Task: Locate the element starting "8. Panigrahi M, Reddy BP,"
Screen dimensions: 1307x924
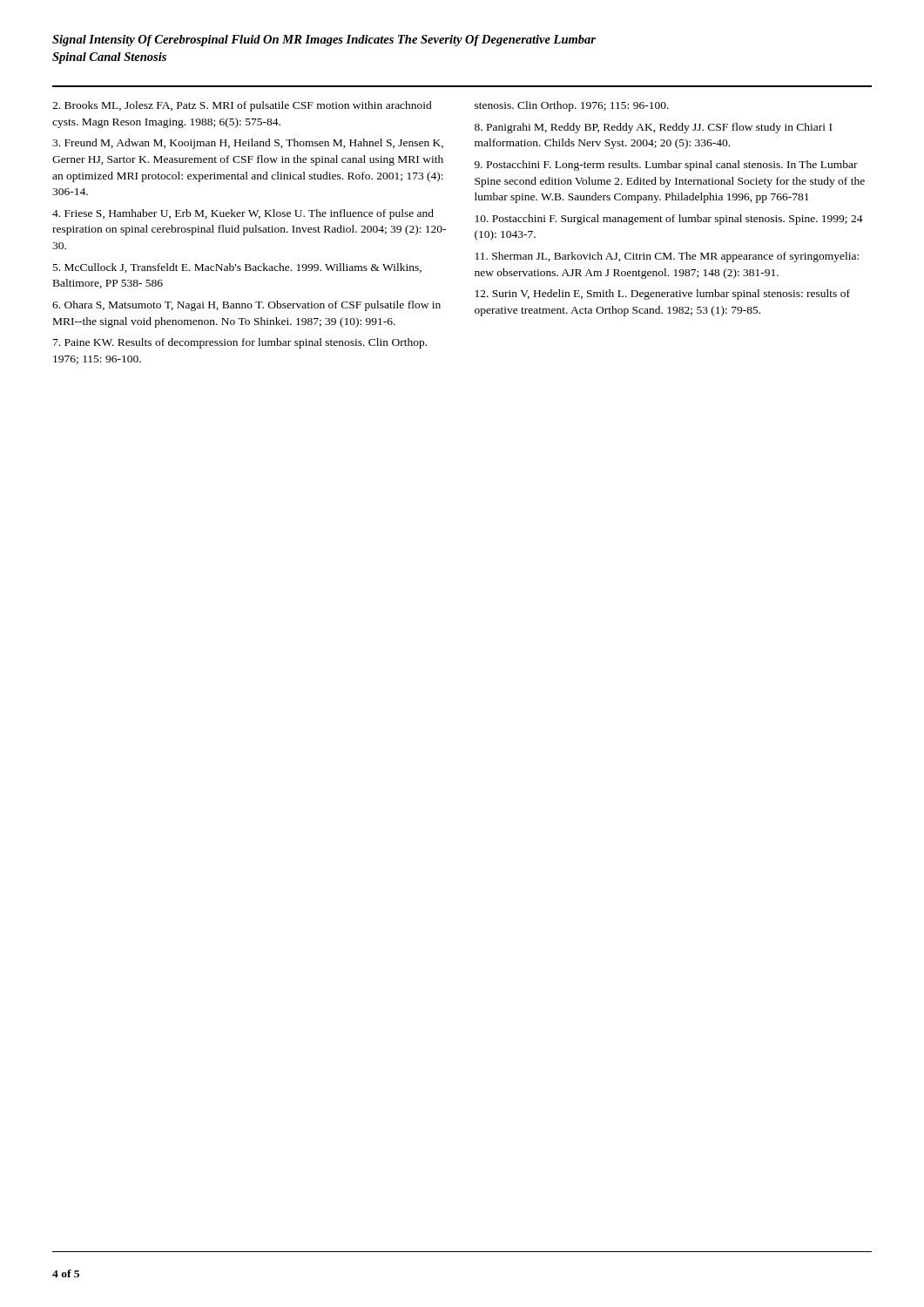Action: pos(653,135)
